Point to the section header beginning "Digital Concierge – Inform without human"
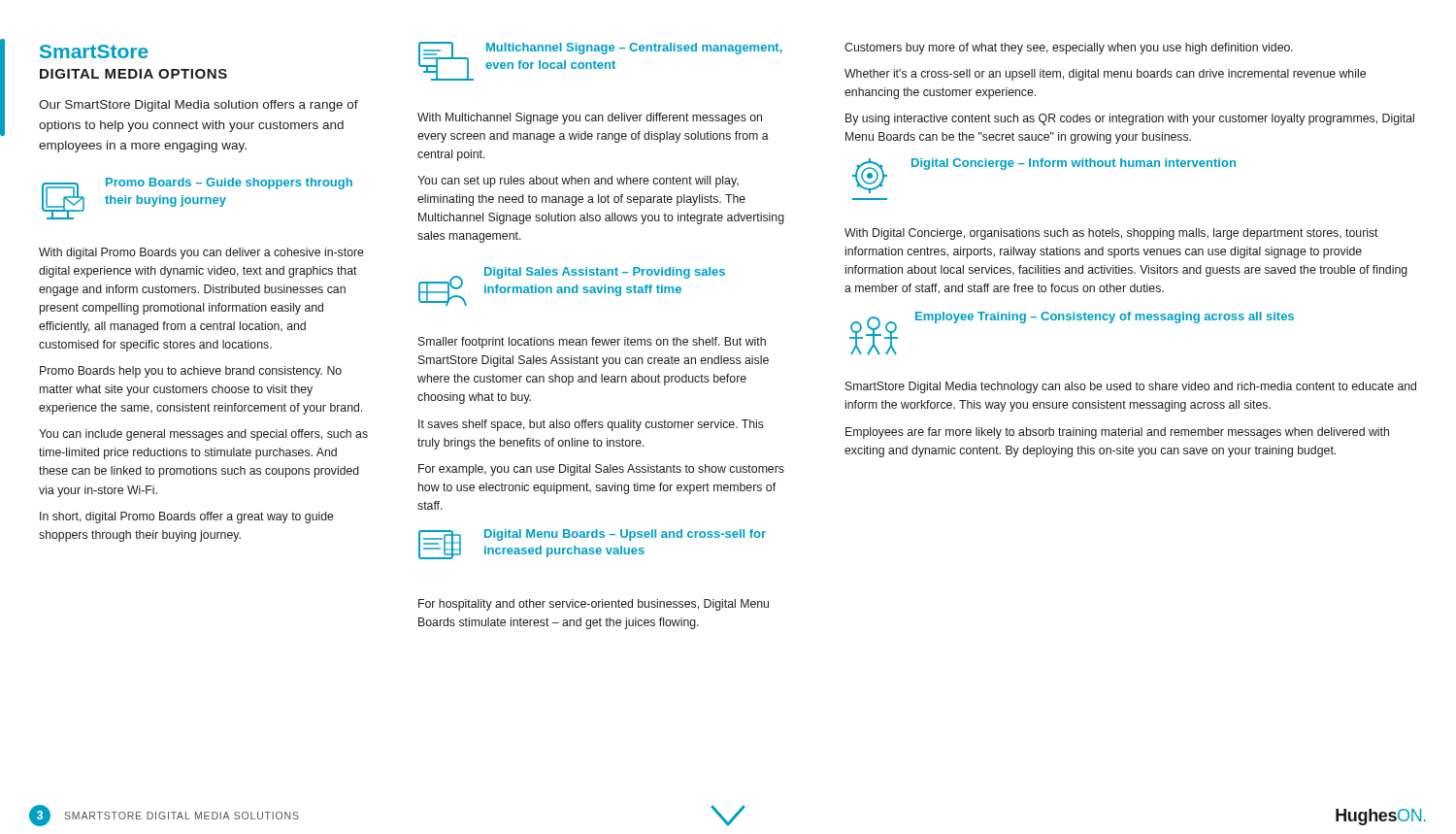1456x834 pixels. [1073, 163]
